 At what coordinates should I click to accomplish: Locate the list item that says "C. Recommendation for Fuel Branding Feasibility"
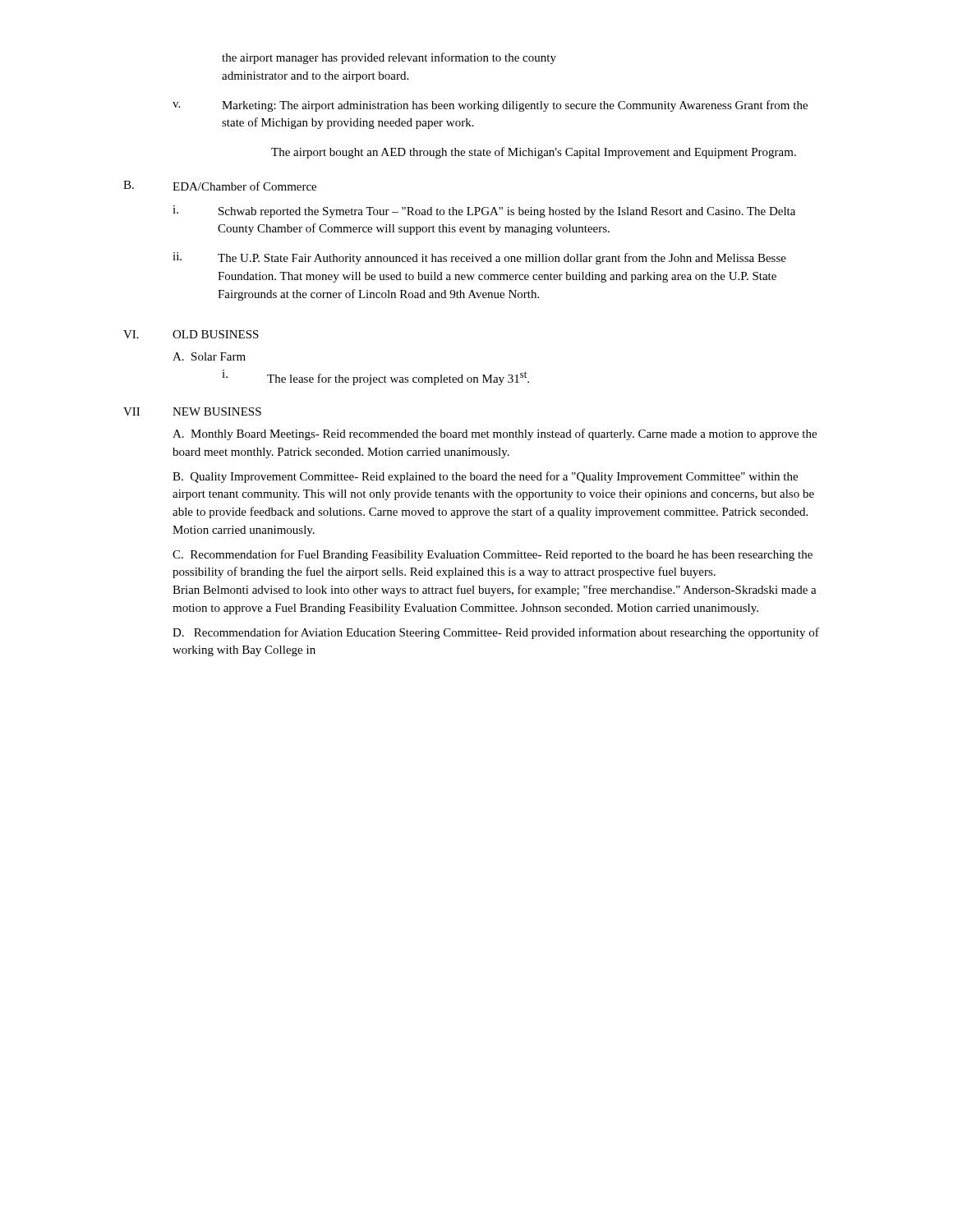pyautogui.click(x=494, y=581)
